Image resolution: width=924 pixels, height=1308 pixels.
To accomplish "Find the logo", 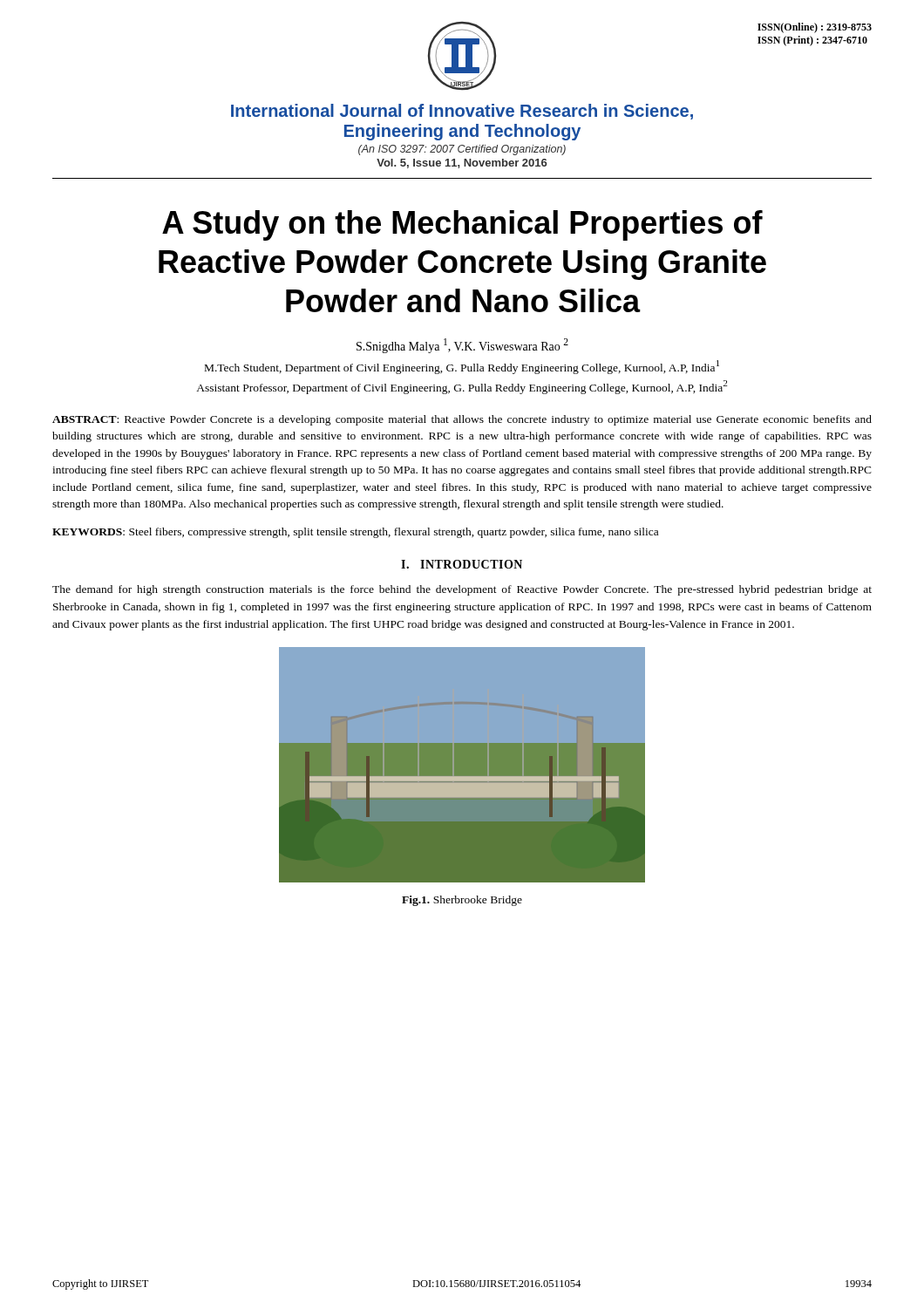I will pos(462,58).
